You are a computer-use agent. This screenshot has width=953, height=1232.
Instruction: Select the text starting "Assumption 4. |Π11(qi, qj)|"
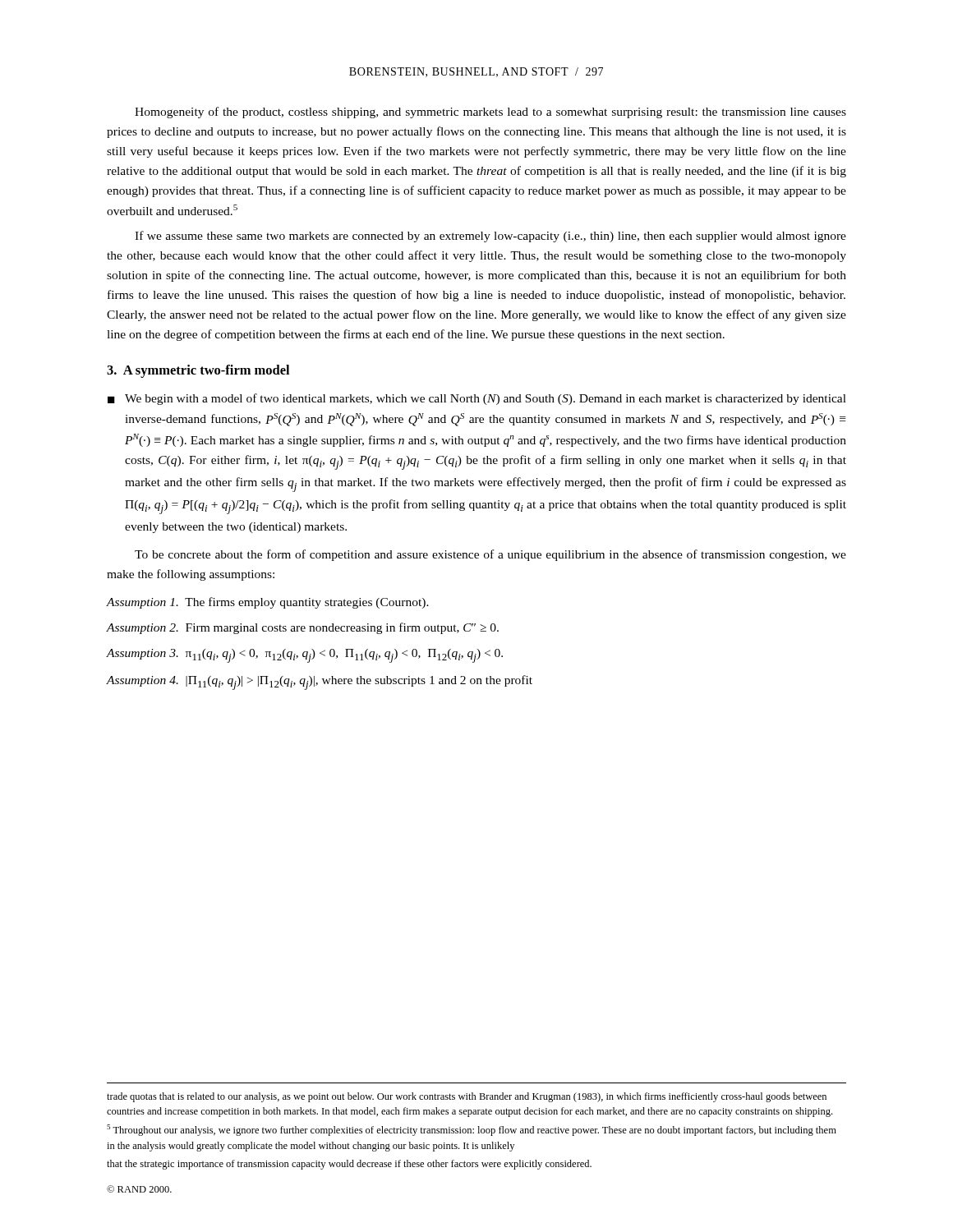point(320,682)
